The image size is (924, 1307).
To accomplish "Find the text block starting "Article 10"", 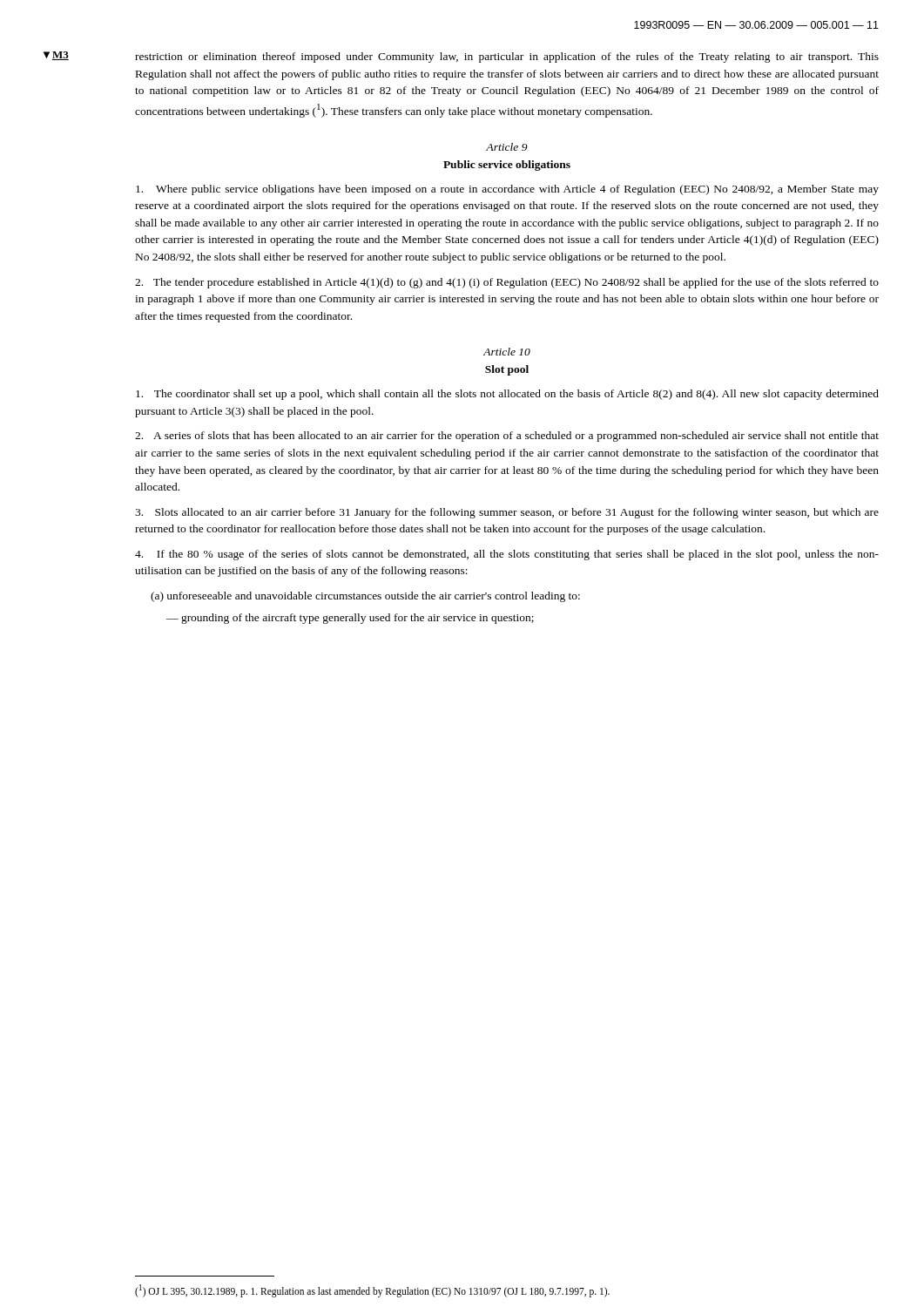I will (x=507, y=352).
